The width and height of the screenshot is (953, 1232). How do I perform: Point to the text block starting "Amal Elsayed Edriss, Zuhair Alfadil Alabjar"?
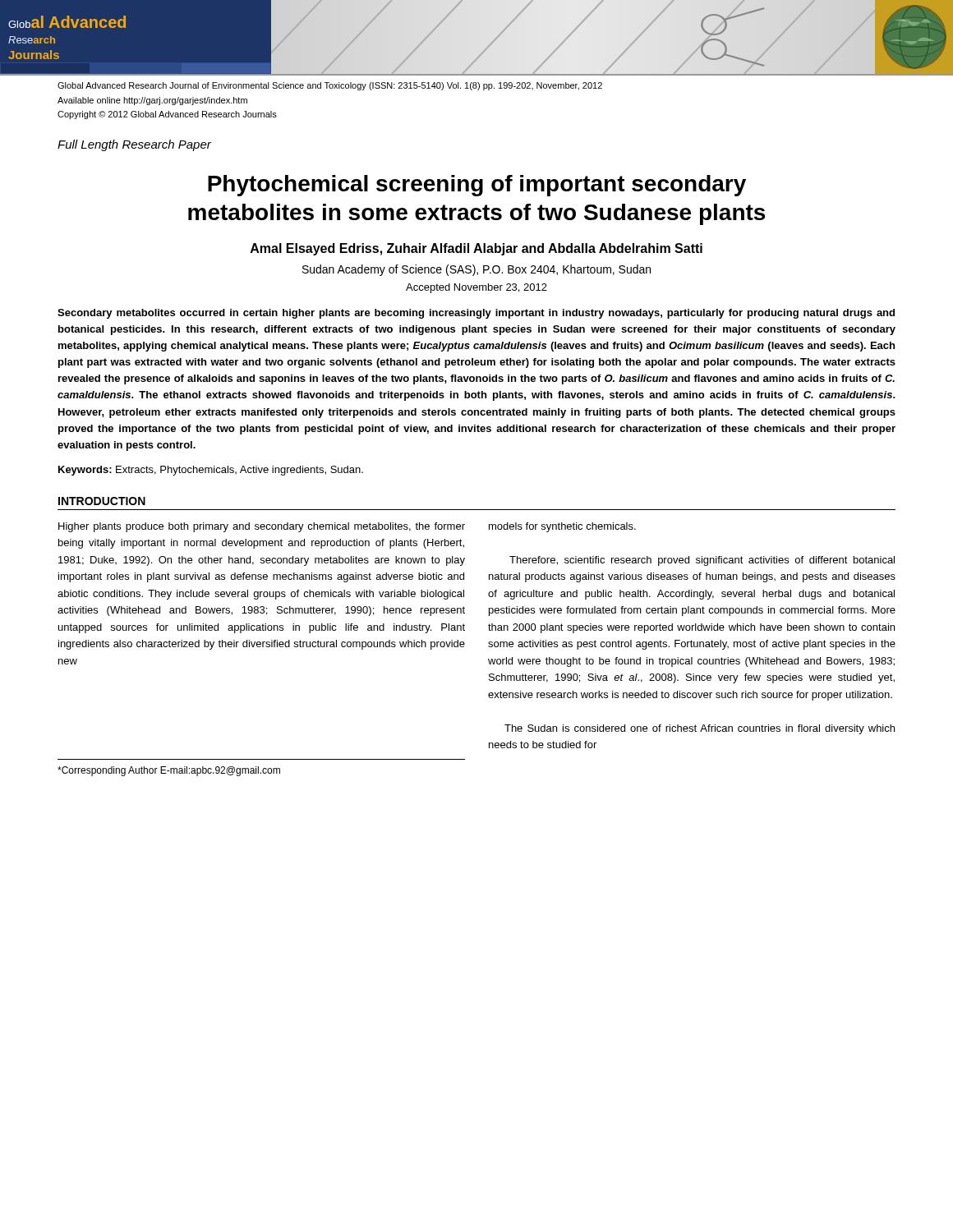[476, 248]
